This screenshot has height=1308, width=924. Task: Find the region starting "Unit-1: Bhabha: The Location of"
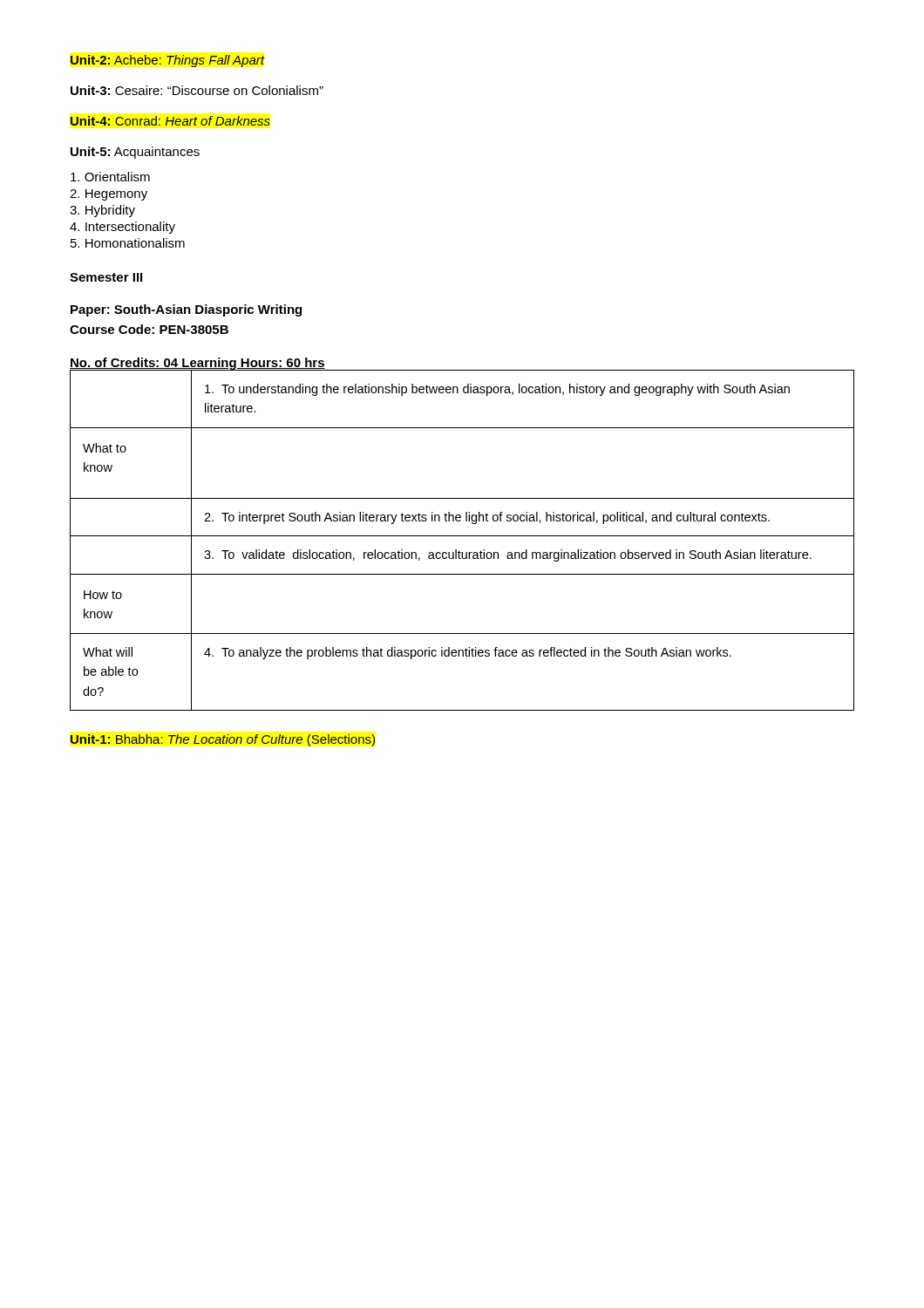(223, 739)
